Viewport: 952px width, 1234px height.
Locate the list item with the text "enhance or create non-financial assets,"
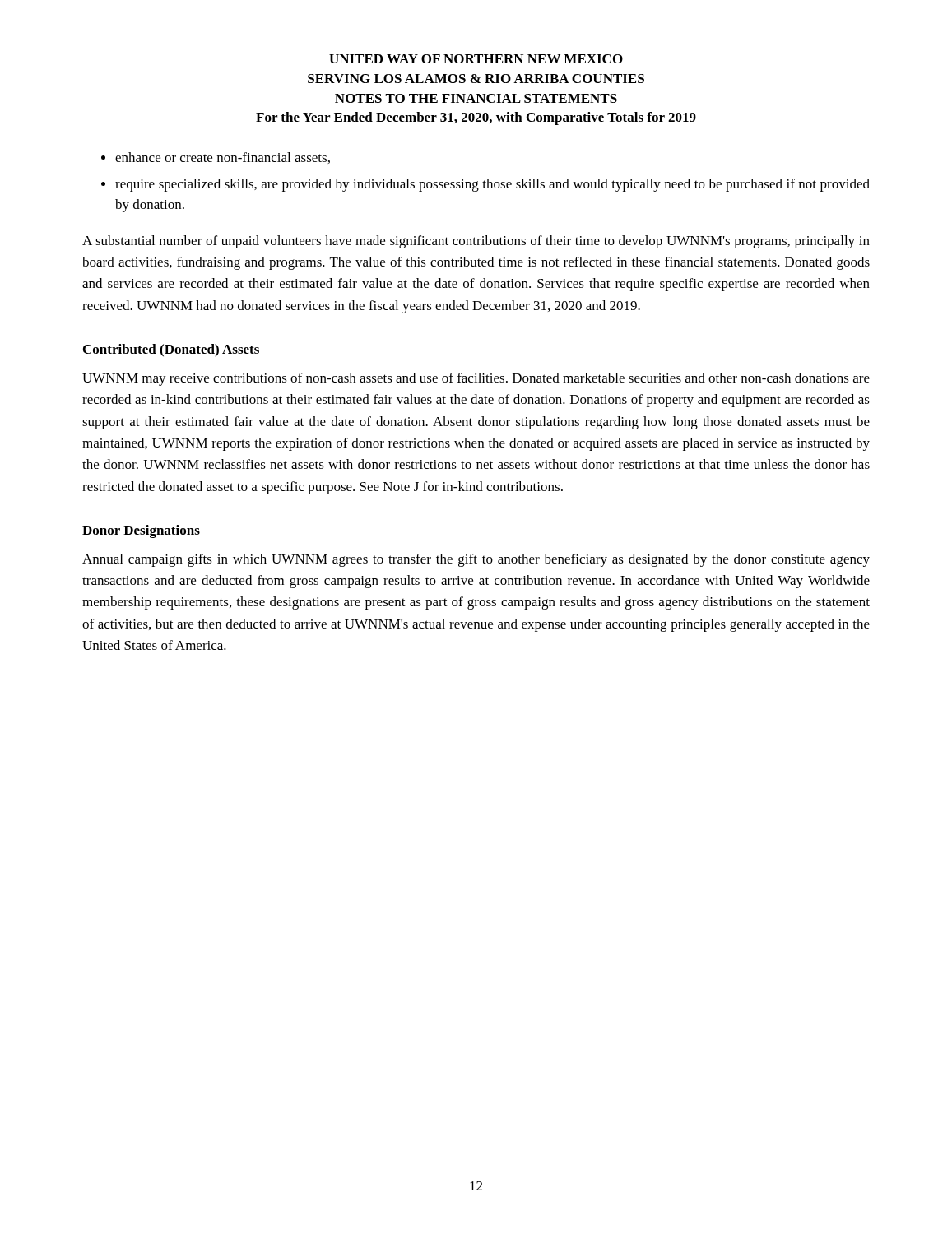pyautogui.click(x=223, y=158)
